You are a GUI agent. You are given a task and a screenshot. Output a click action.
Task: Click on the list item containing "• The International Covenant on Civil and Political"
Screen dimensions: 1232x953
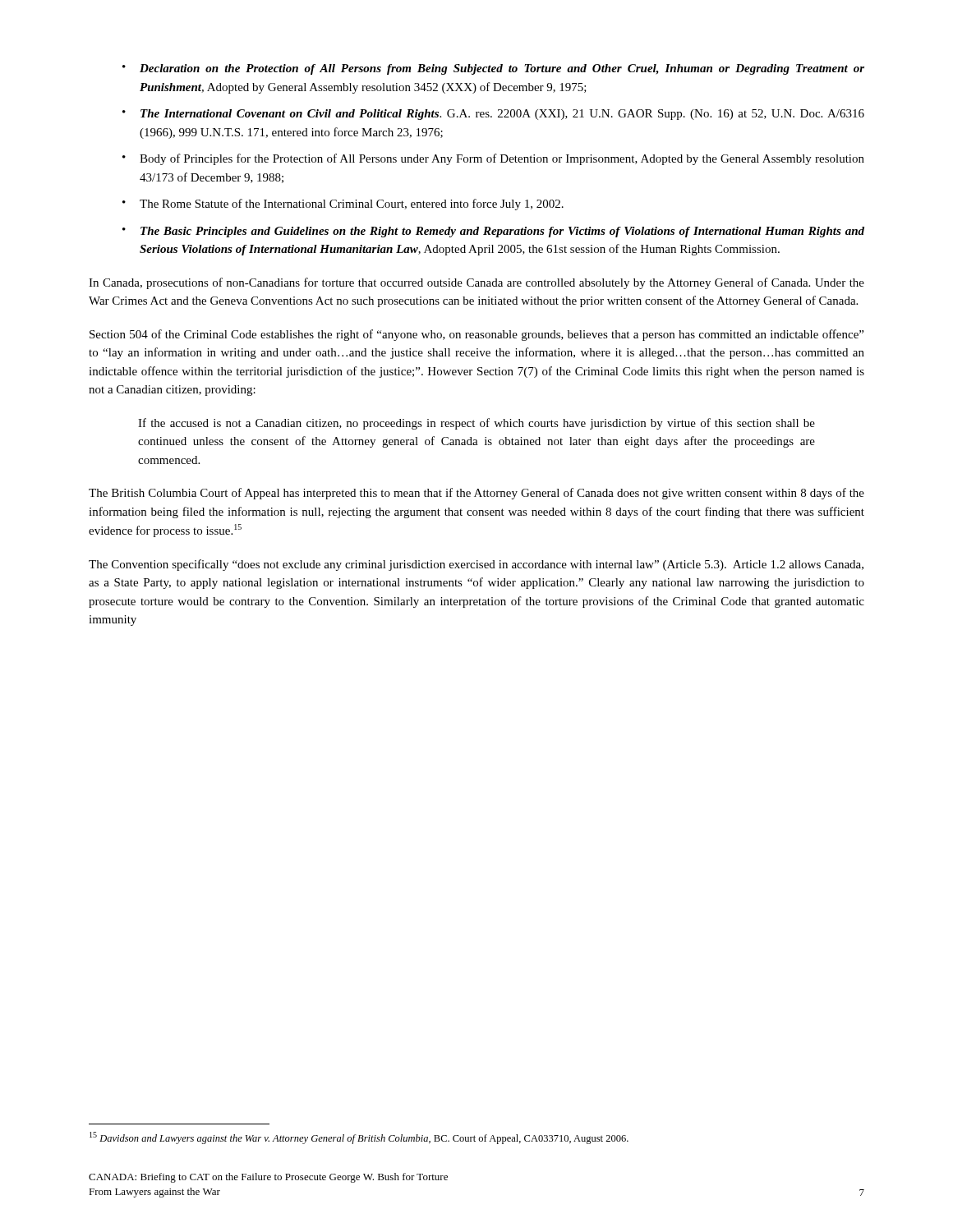[493, 123]
